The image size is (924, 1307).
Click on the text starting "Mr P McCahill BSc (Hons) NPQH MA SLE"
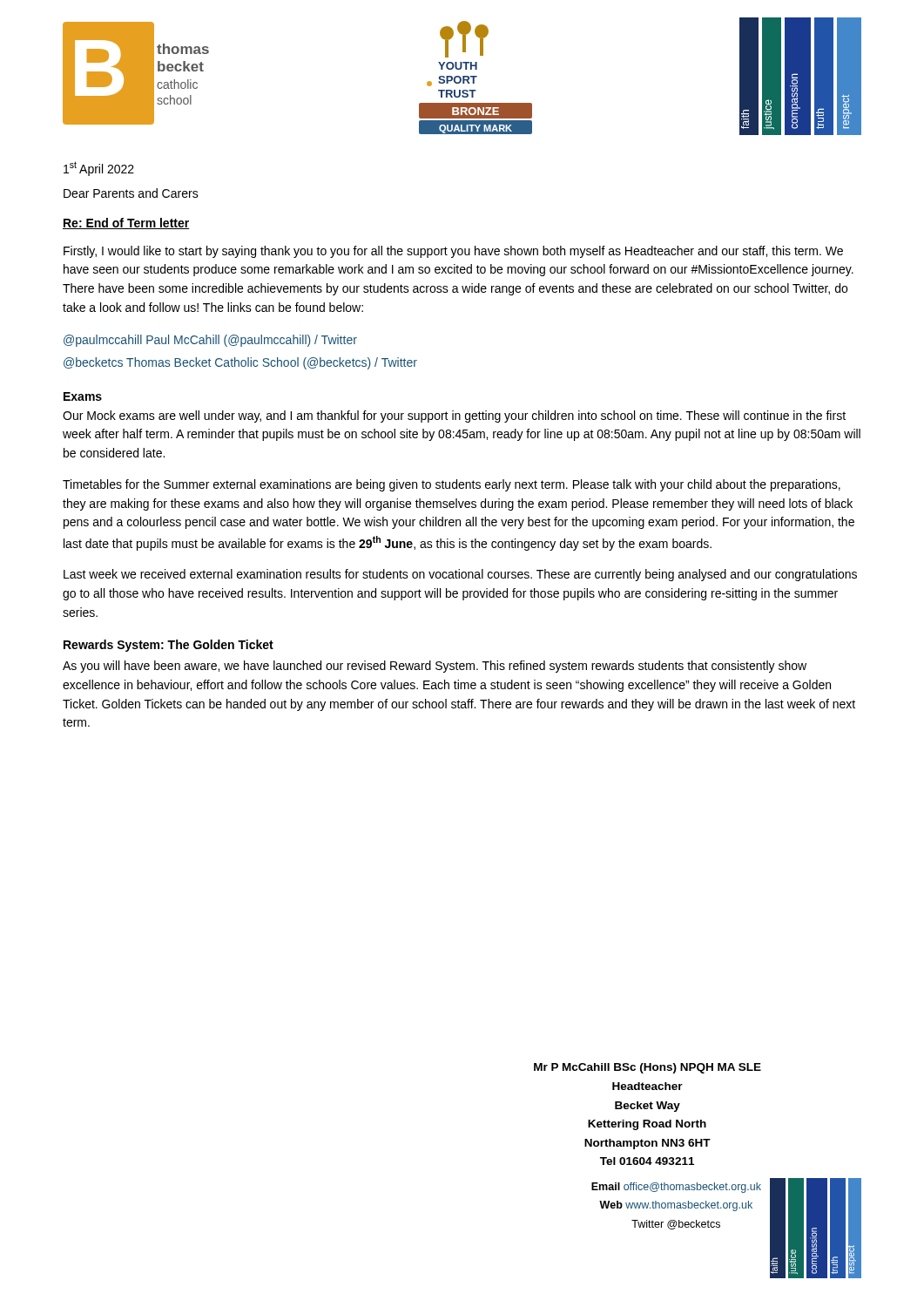click(647, 1114)
